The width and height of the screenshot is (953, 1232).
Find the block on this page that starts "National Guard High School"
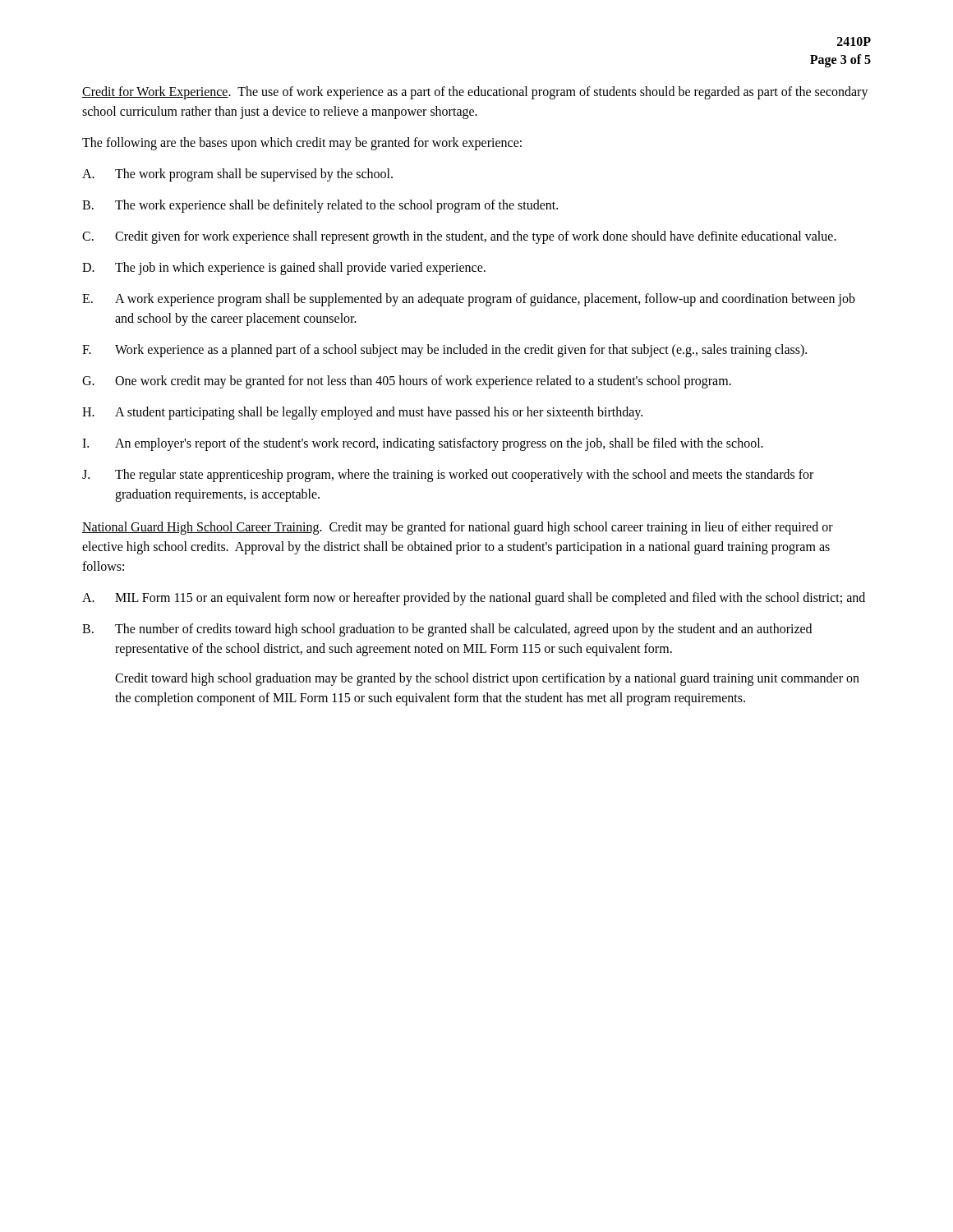pos(457,547)
